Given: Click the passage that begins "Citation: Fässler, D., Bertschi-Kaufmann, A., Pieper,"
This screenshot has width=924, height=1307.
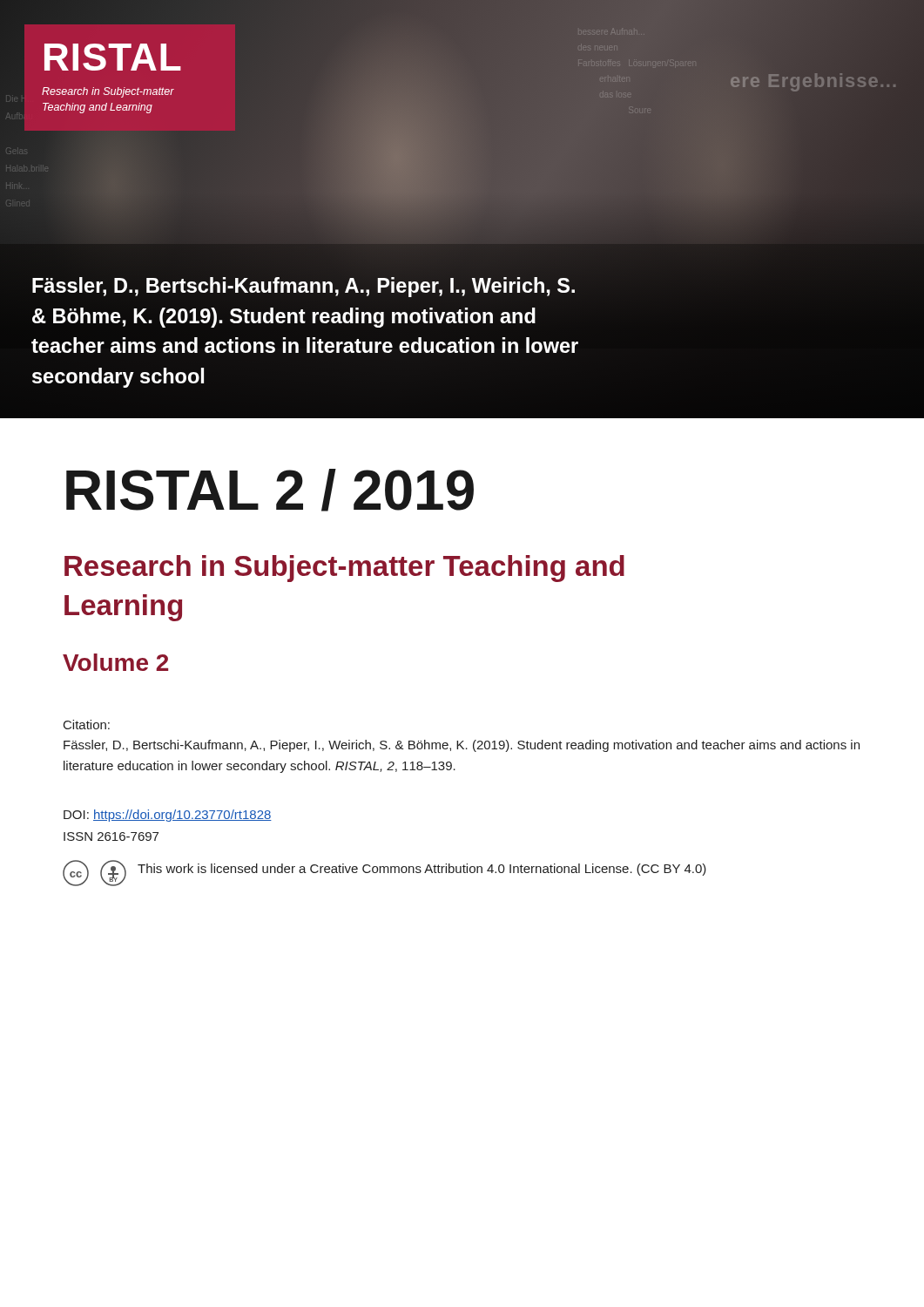Looking at the screenshot, I should click(462, 745).
